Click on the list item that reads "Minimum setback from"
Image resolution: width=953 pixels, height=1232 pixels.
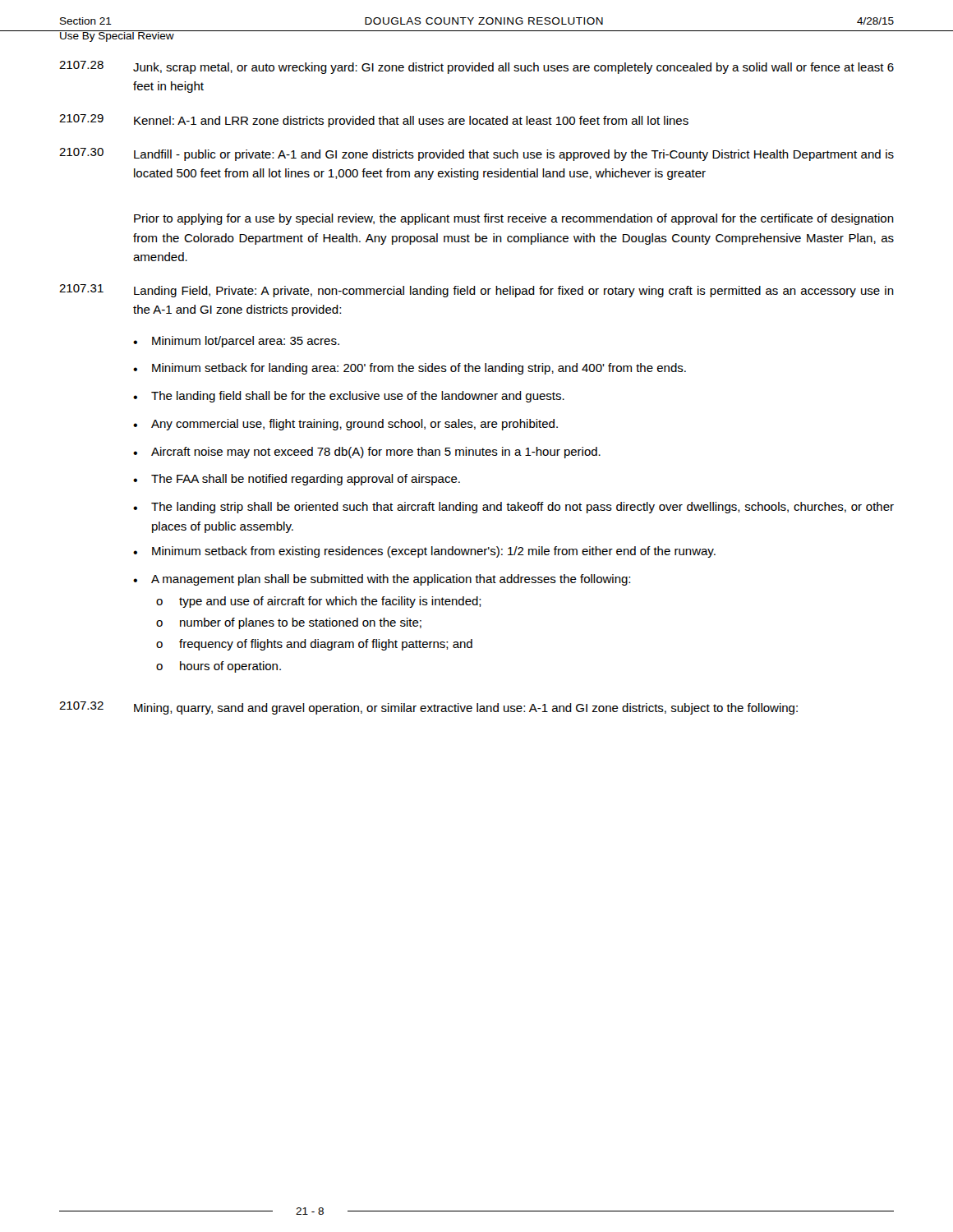[x=434, y=551]
